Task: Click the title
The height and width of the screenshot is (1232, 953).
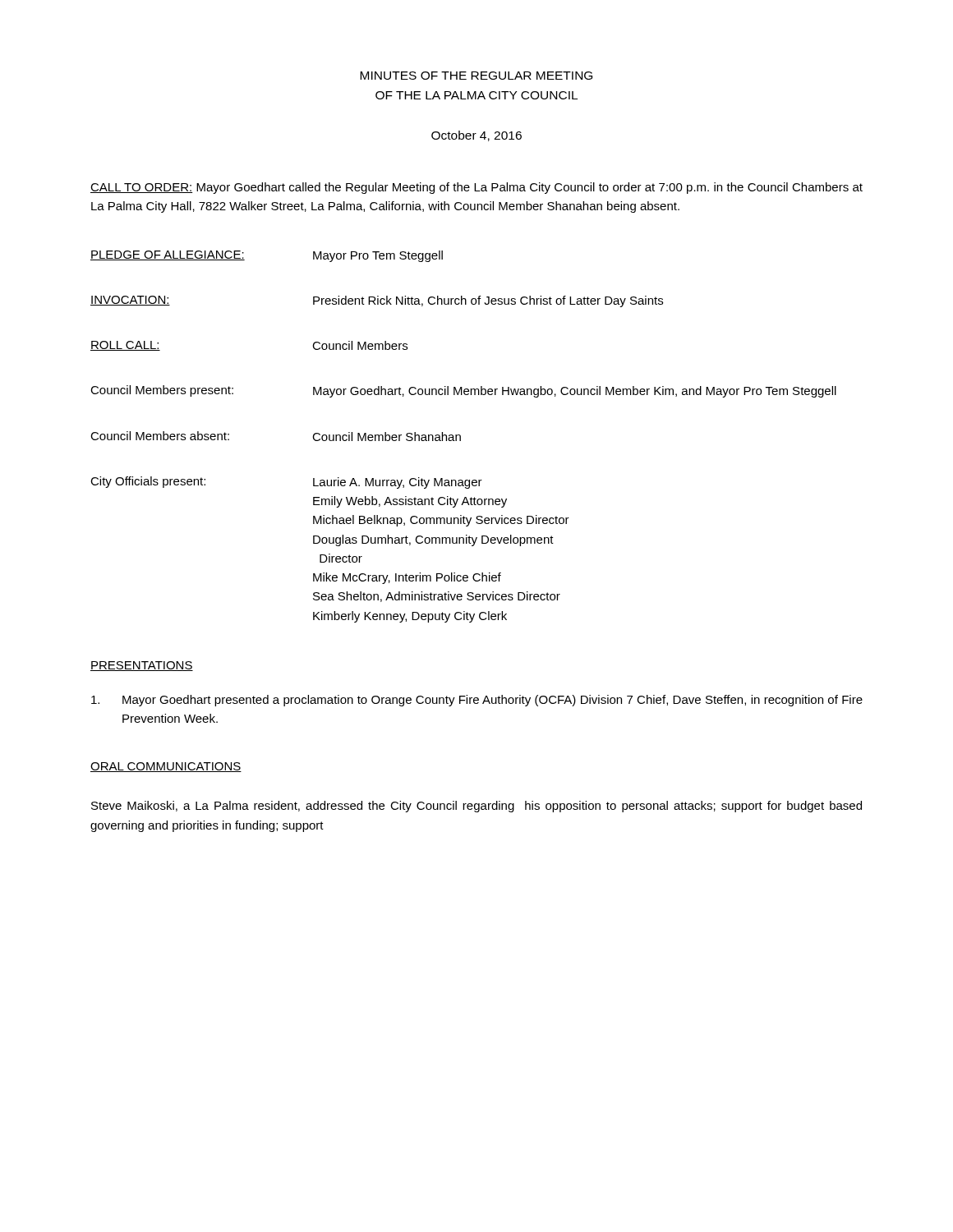Action: pos(476,85)
